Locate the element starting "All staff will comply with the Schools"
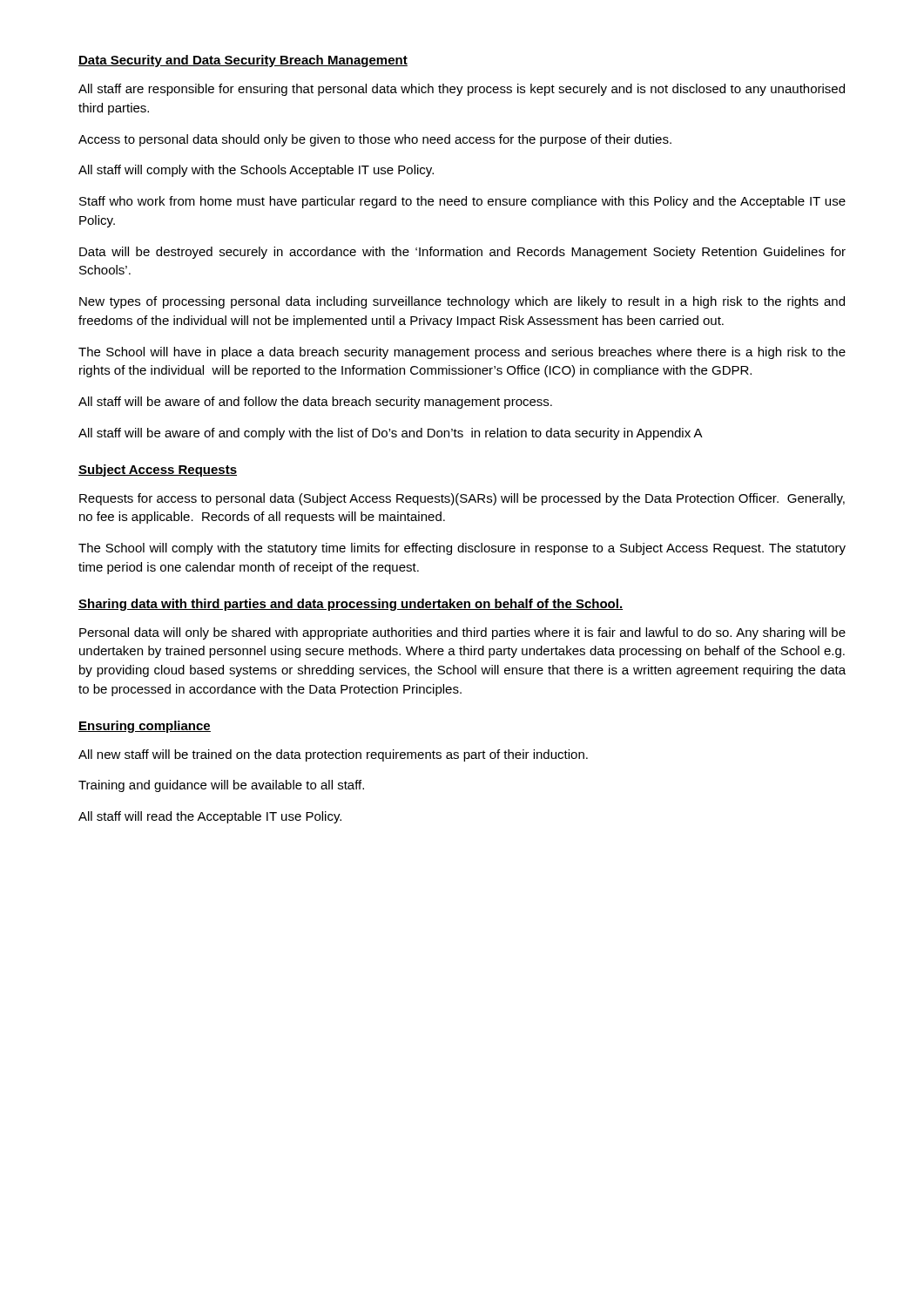Screen dimensions: 1307x924 (257, 170)
